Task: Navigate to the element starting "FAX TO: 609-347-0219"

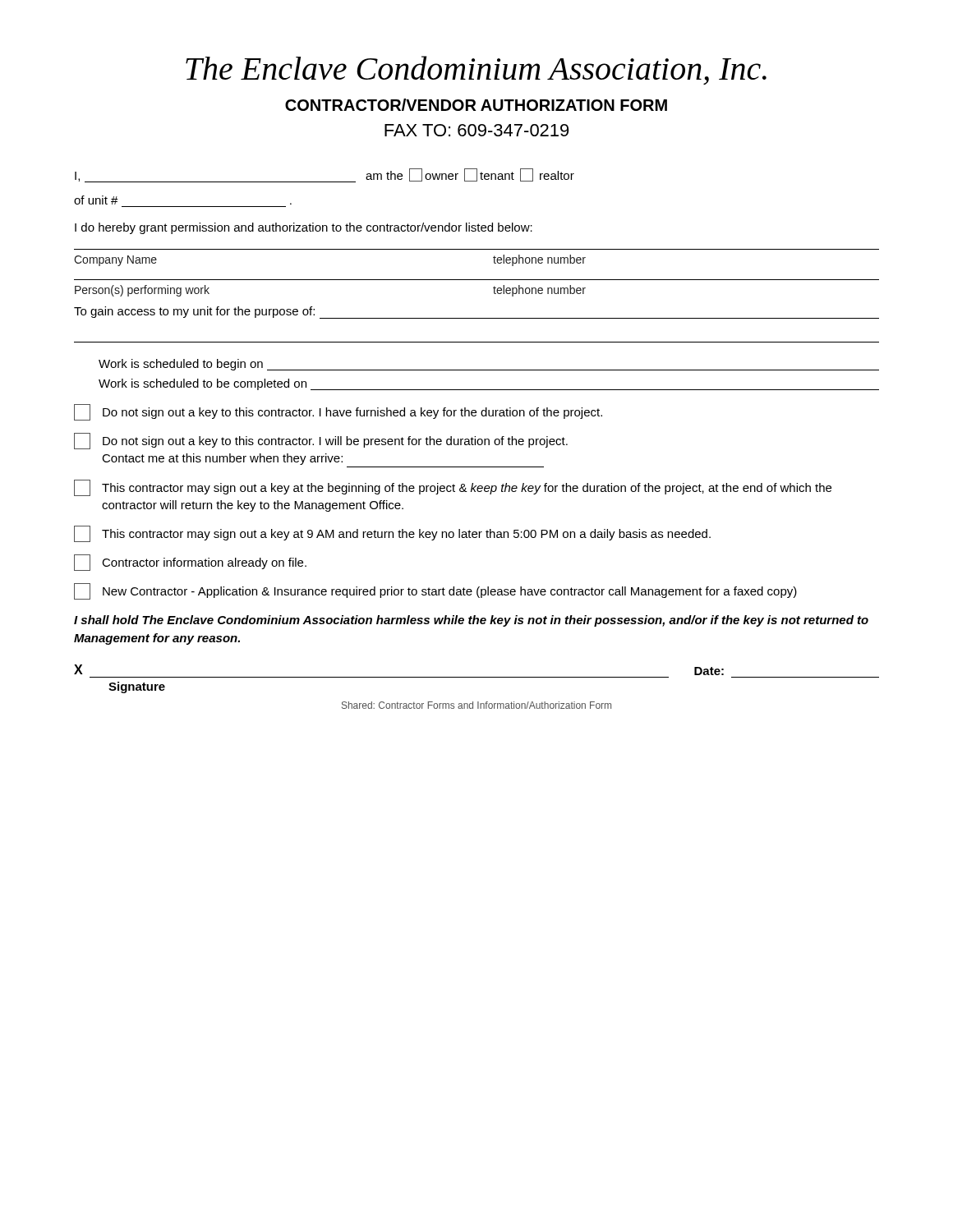Action: 476,131
